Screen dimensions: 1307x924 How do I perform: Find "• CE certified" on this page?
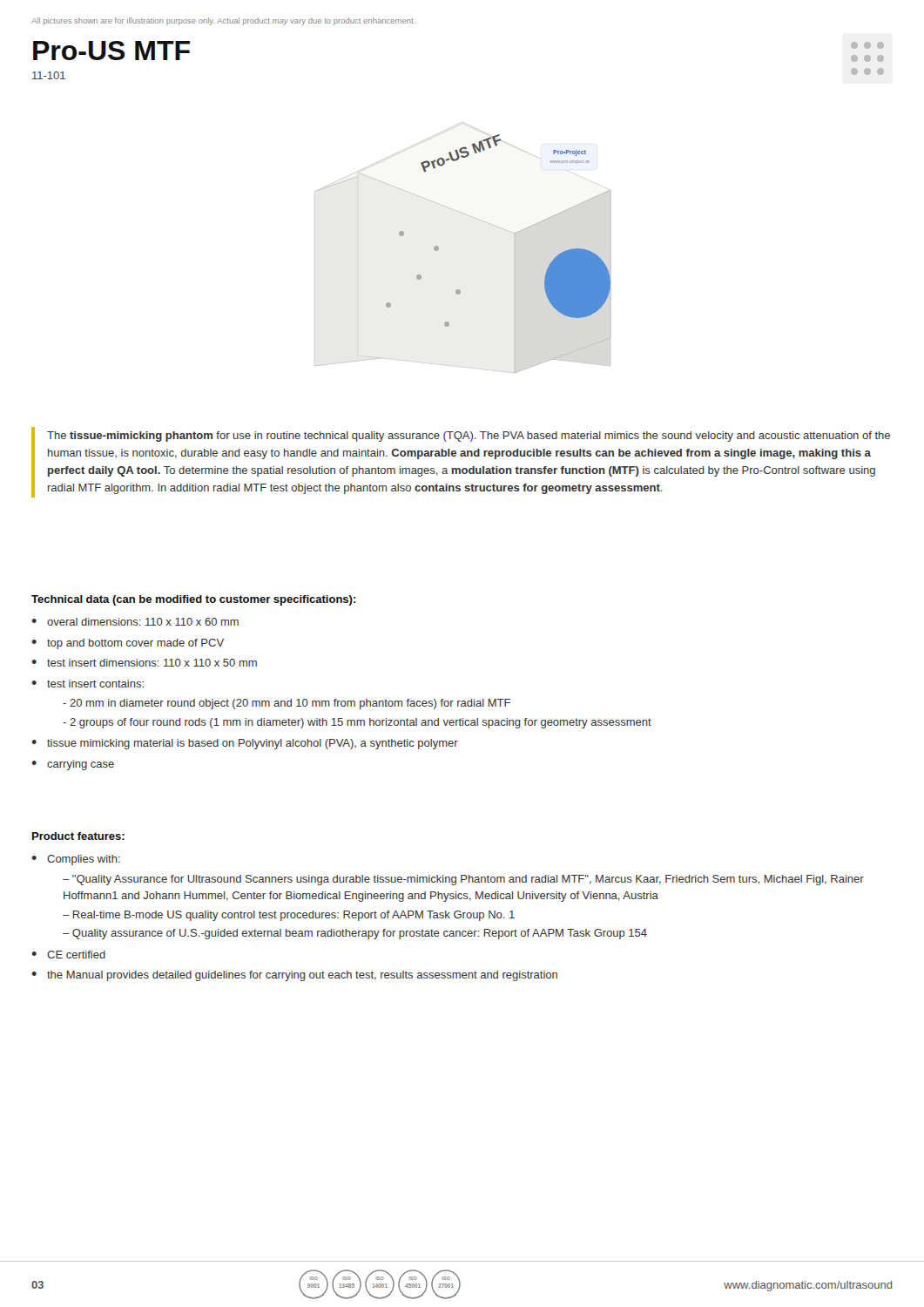(x=68, y=955)
